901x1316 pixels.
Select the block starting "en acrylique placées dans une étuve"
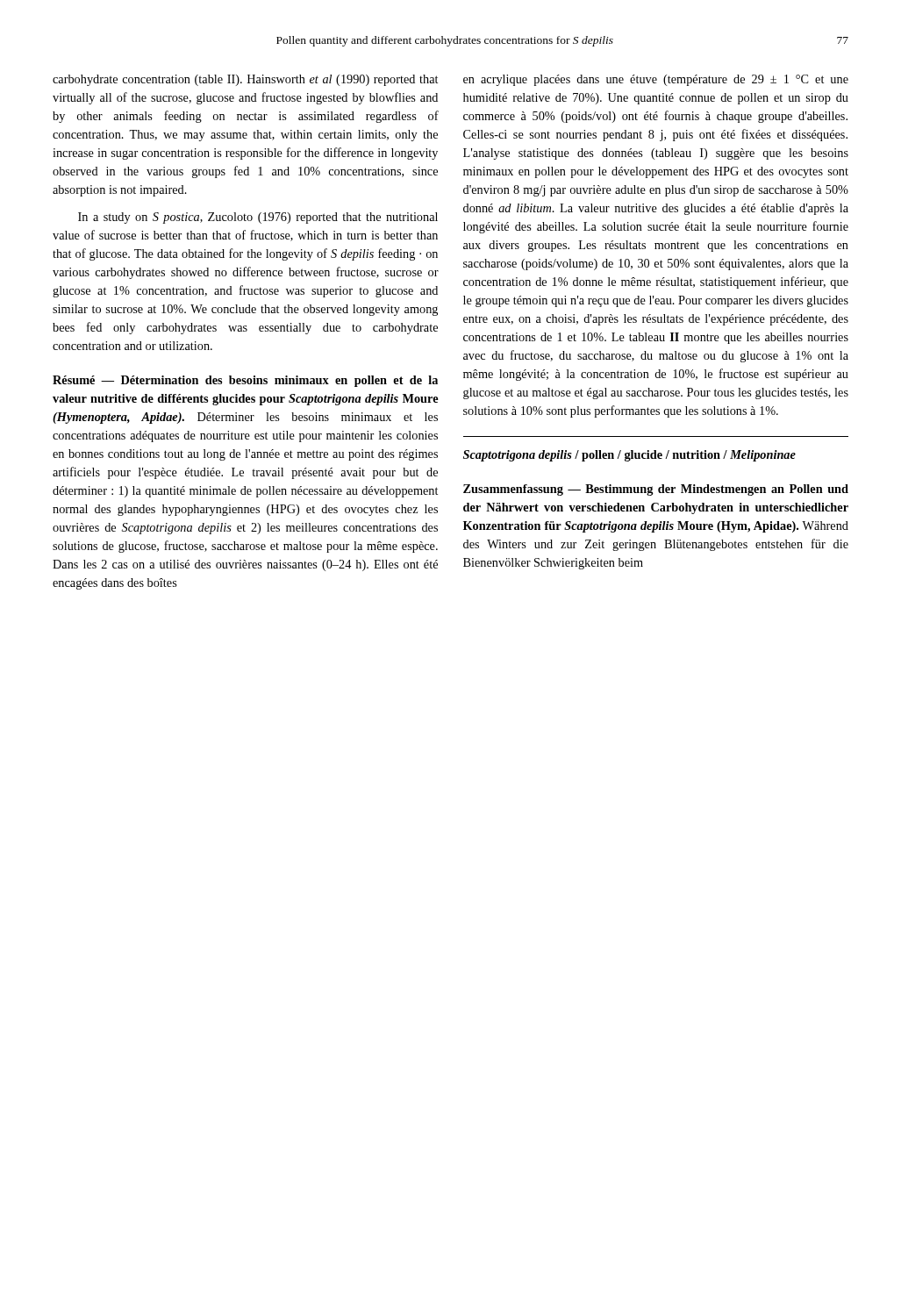click(x=656, y=245)
